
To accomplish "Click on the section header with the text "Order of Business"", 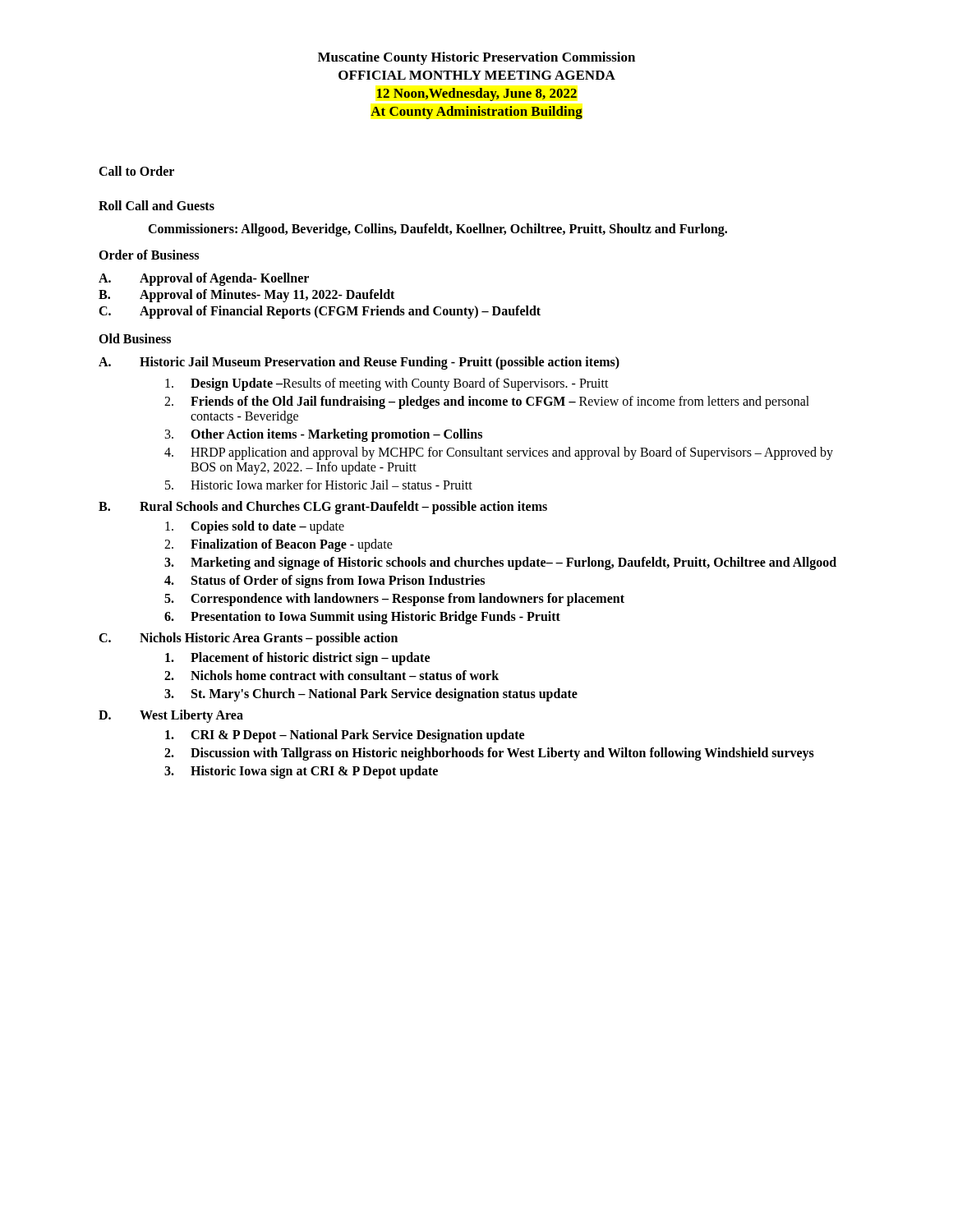I will tap(149, 255).
